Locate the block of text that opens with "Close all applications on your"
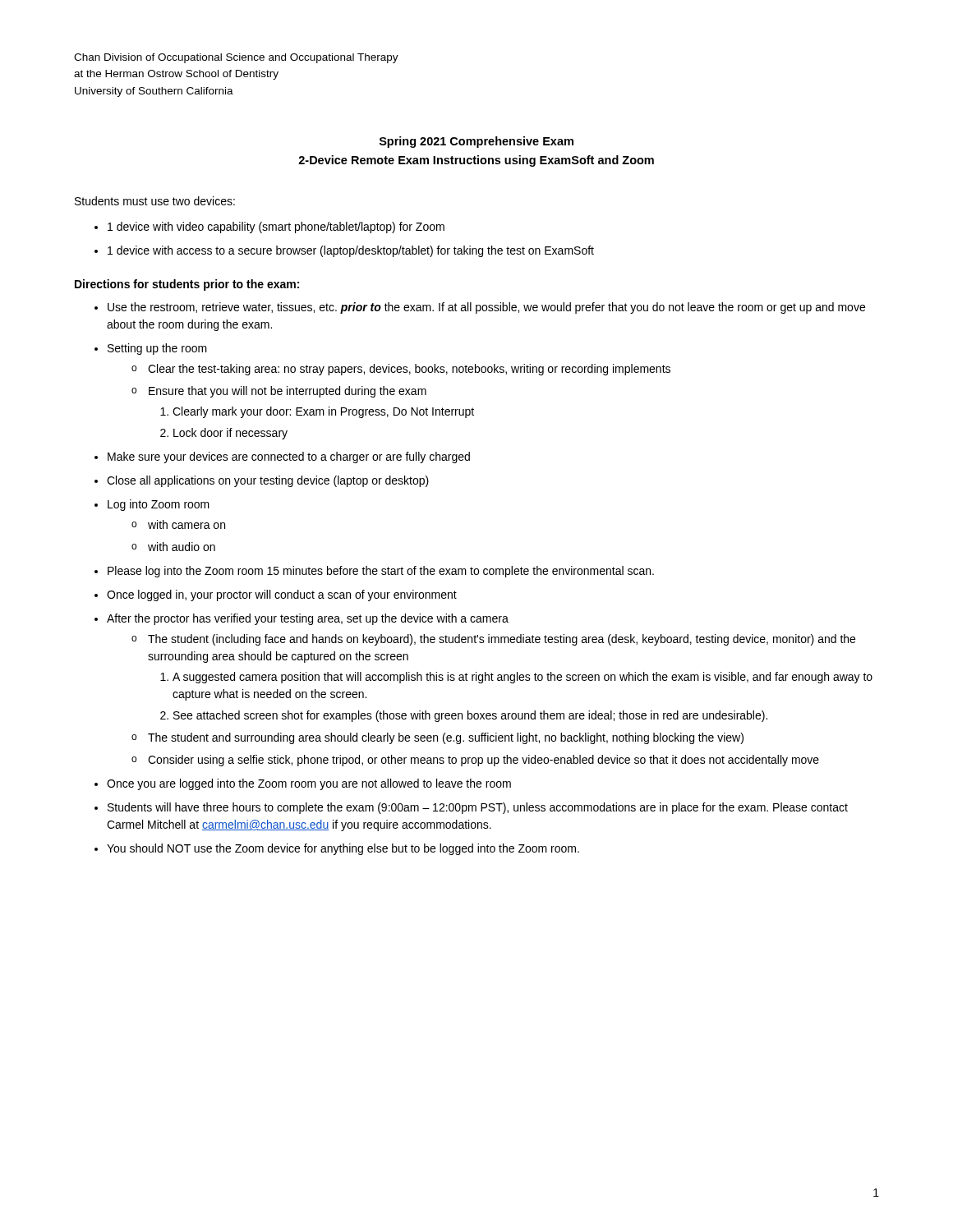Screen dimensions: 1232x953 268,481
